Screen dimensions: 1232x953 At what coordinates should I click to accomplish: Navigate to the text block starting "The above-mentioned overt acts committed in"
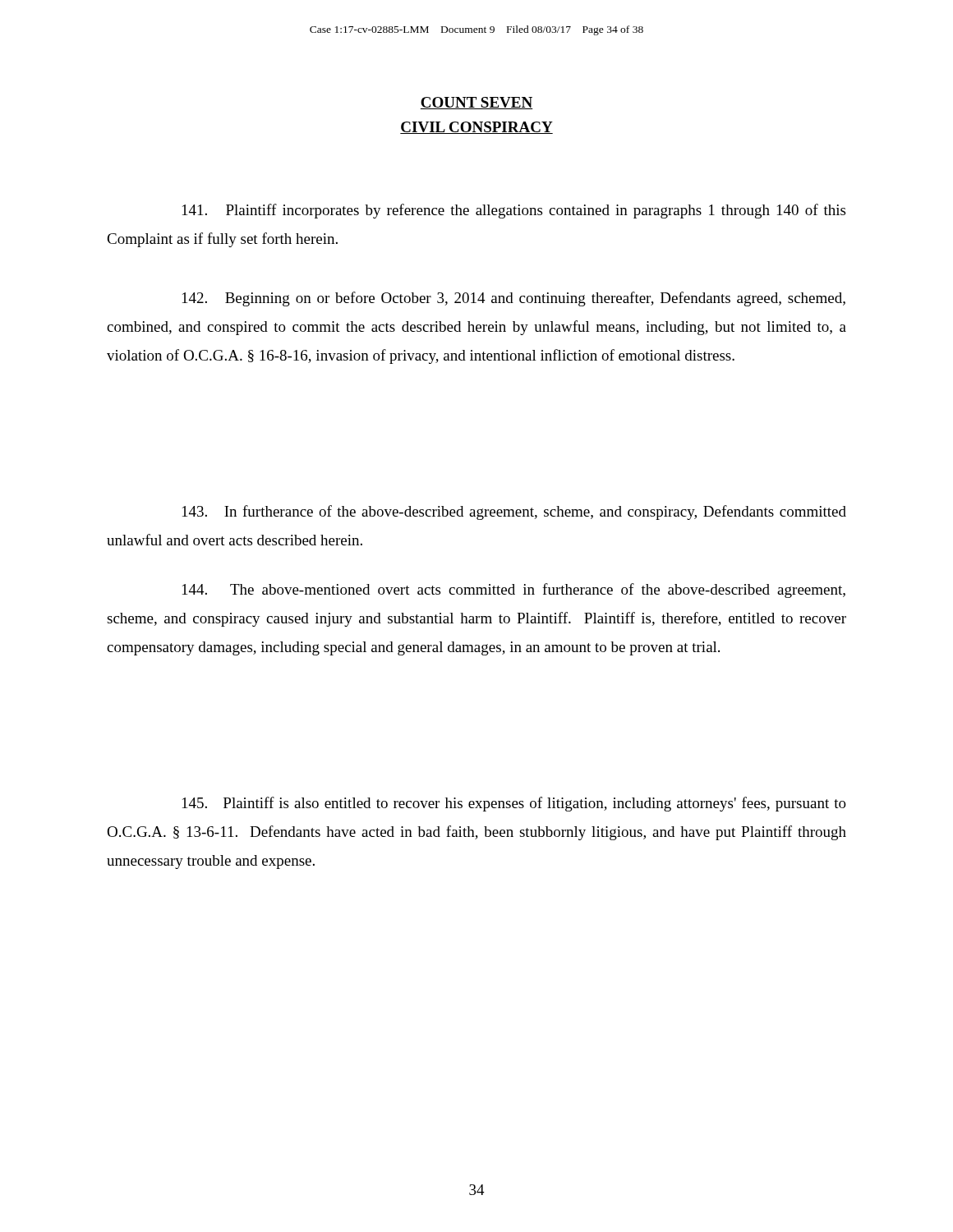(x=476, y=618)
